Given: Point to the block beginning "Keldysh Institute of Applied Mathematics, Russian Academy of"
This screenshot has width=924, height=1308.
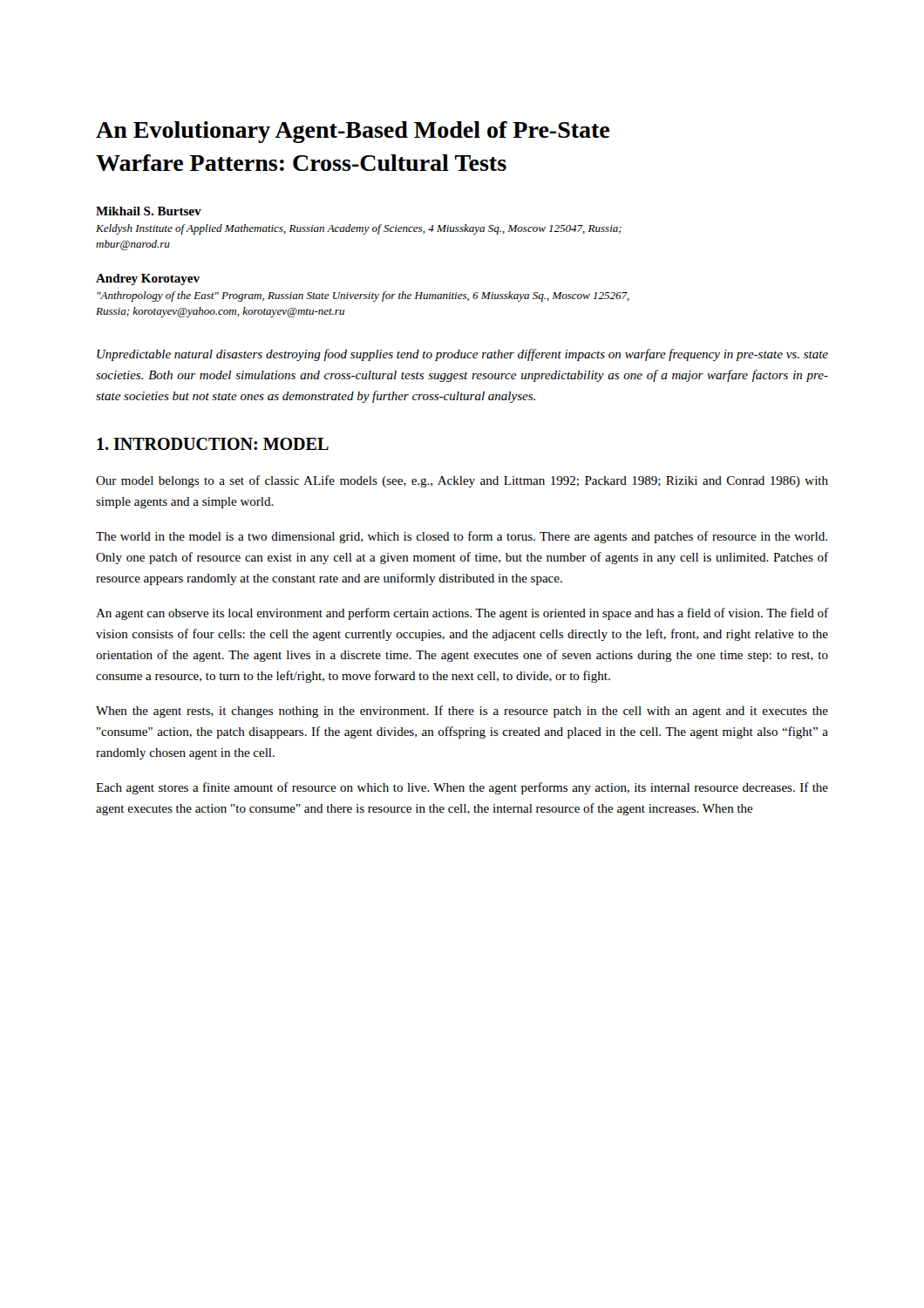Looking at the screenshot, I should click(462, 236).
